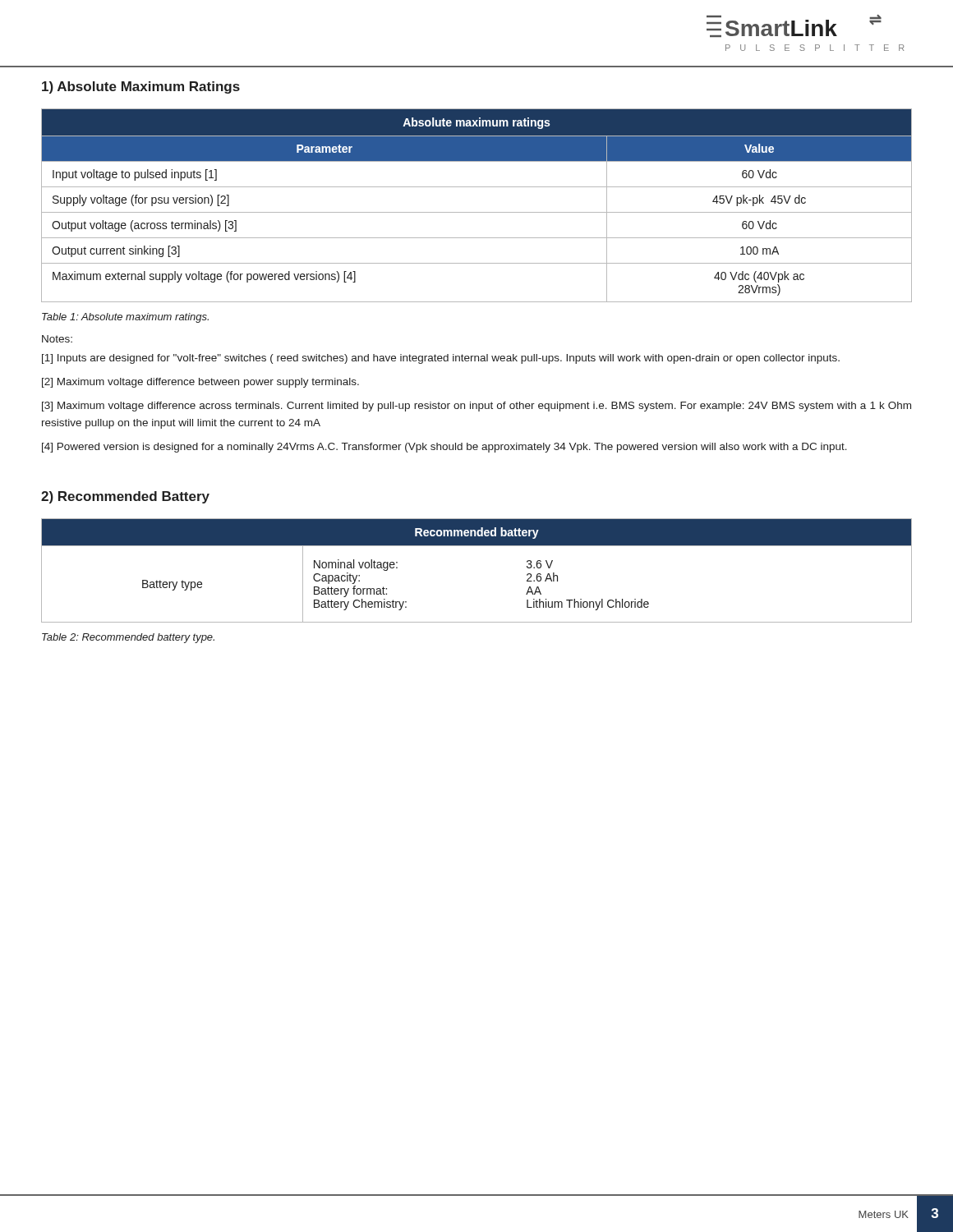
Task: Select the caption that reads "Table 1: Absolute maximum ratings."
Action: 126,317
